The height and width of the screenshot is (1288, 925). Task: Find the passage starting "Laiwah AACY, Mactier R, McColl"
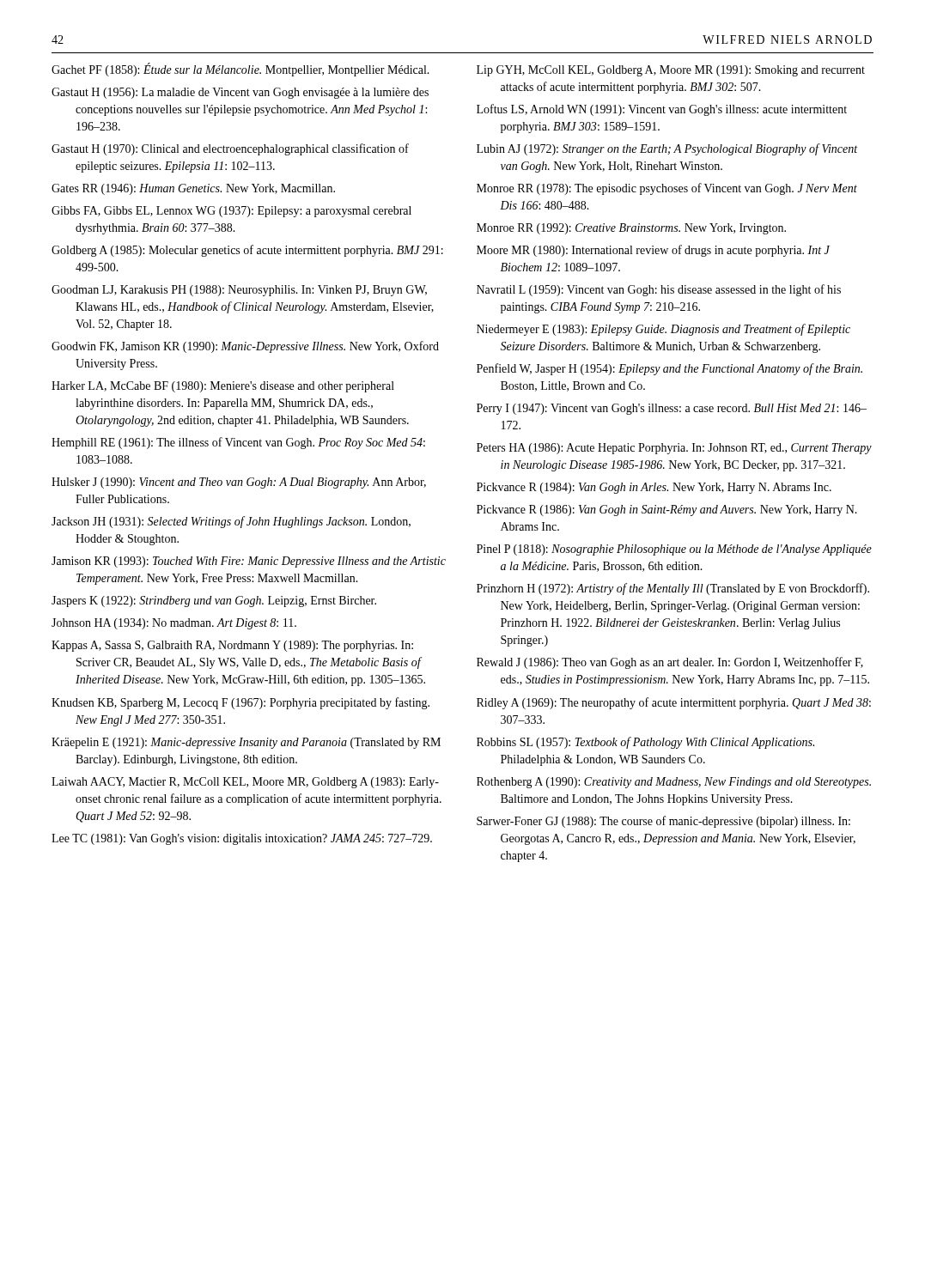247,799
